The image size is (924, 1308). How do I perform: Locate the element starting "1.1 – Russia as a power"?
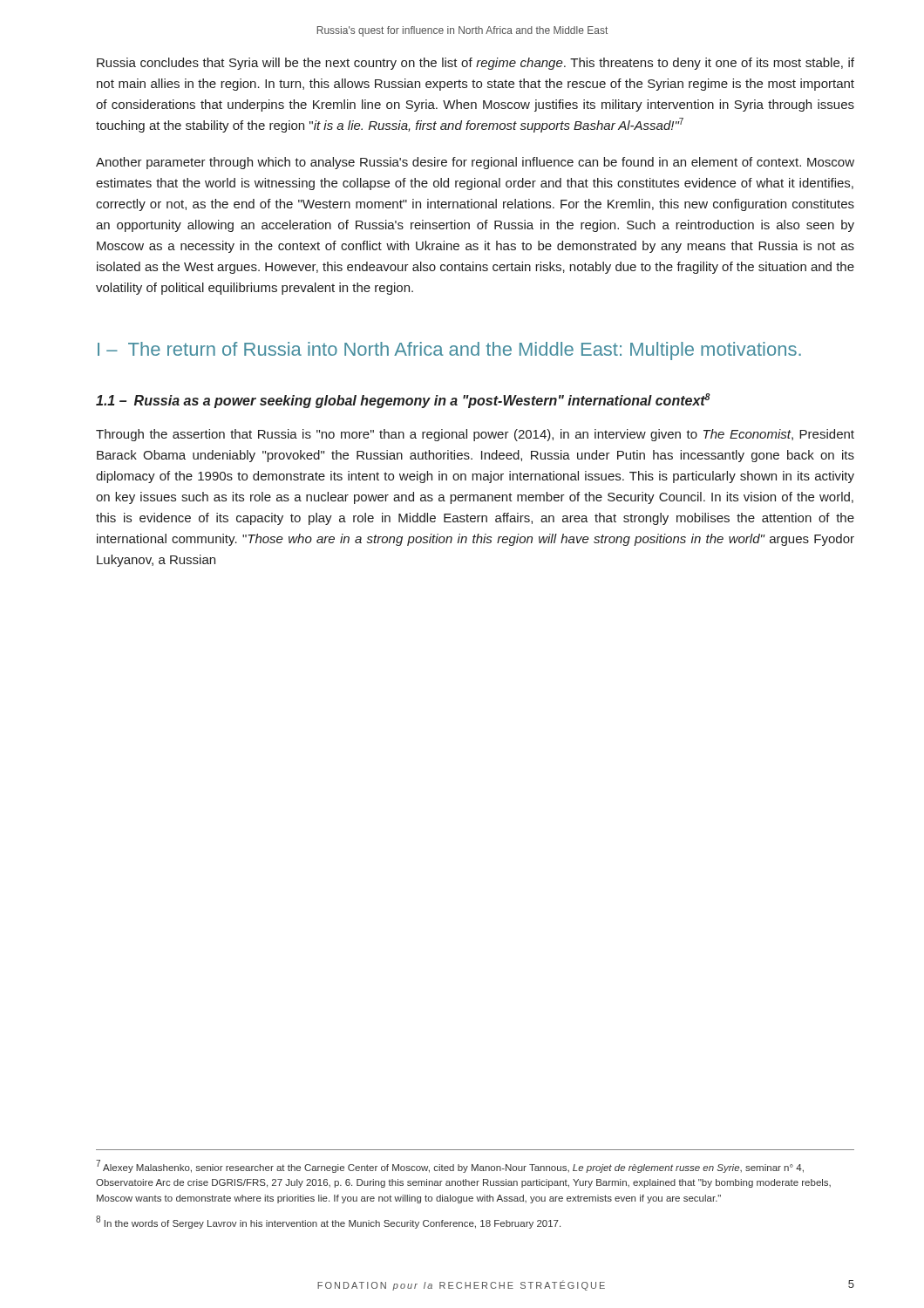pos(403,401)
